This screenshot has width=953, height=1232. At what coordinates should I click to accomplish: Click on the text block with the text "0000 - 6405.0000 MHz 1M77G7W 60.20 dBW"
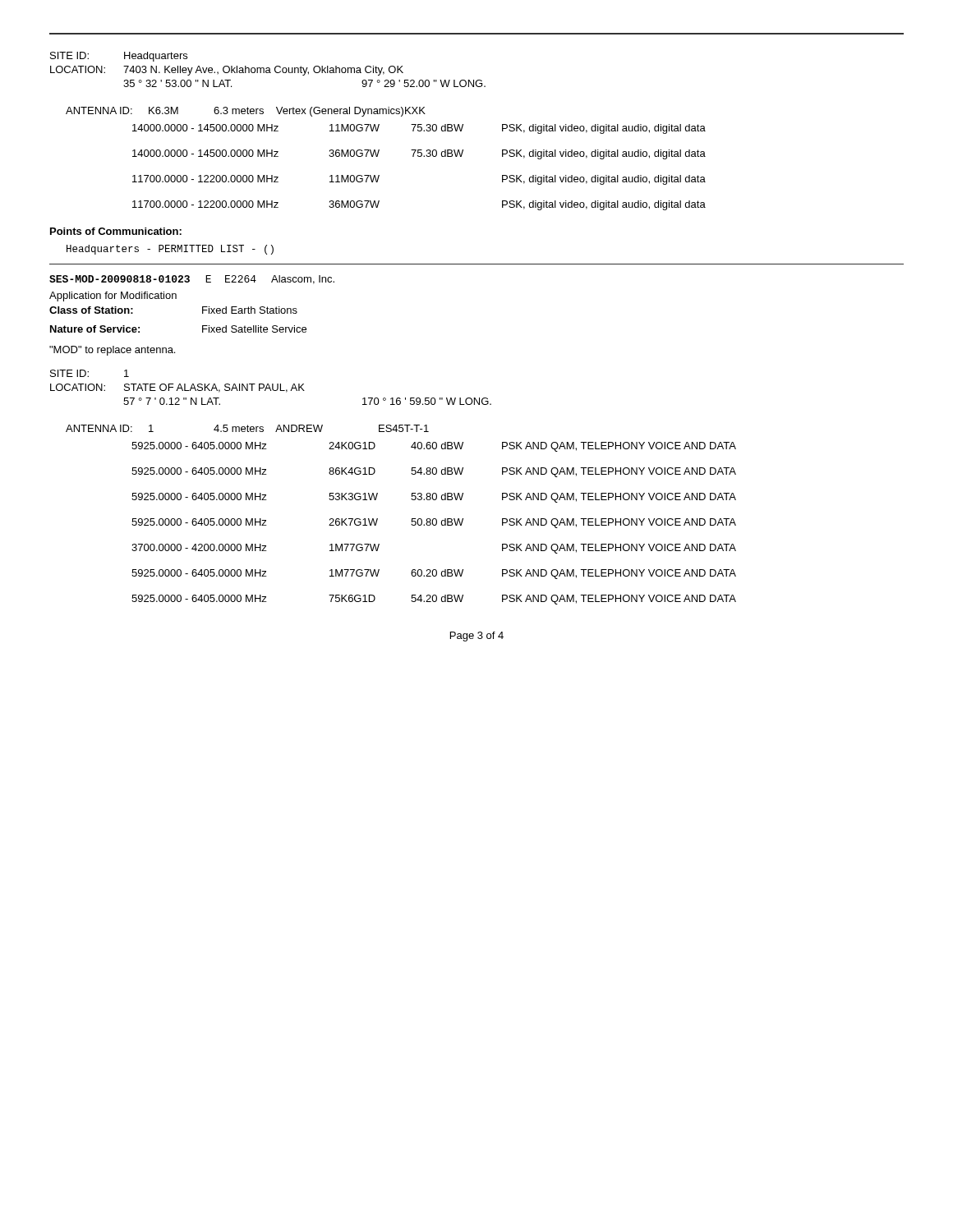click(518, 573)
